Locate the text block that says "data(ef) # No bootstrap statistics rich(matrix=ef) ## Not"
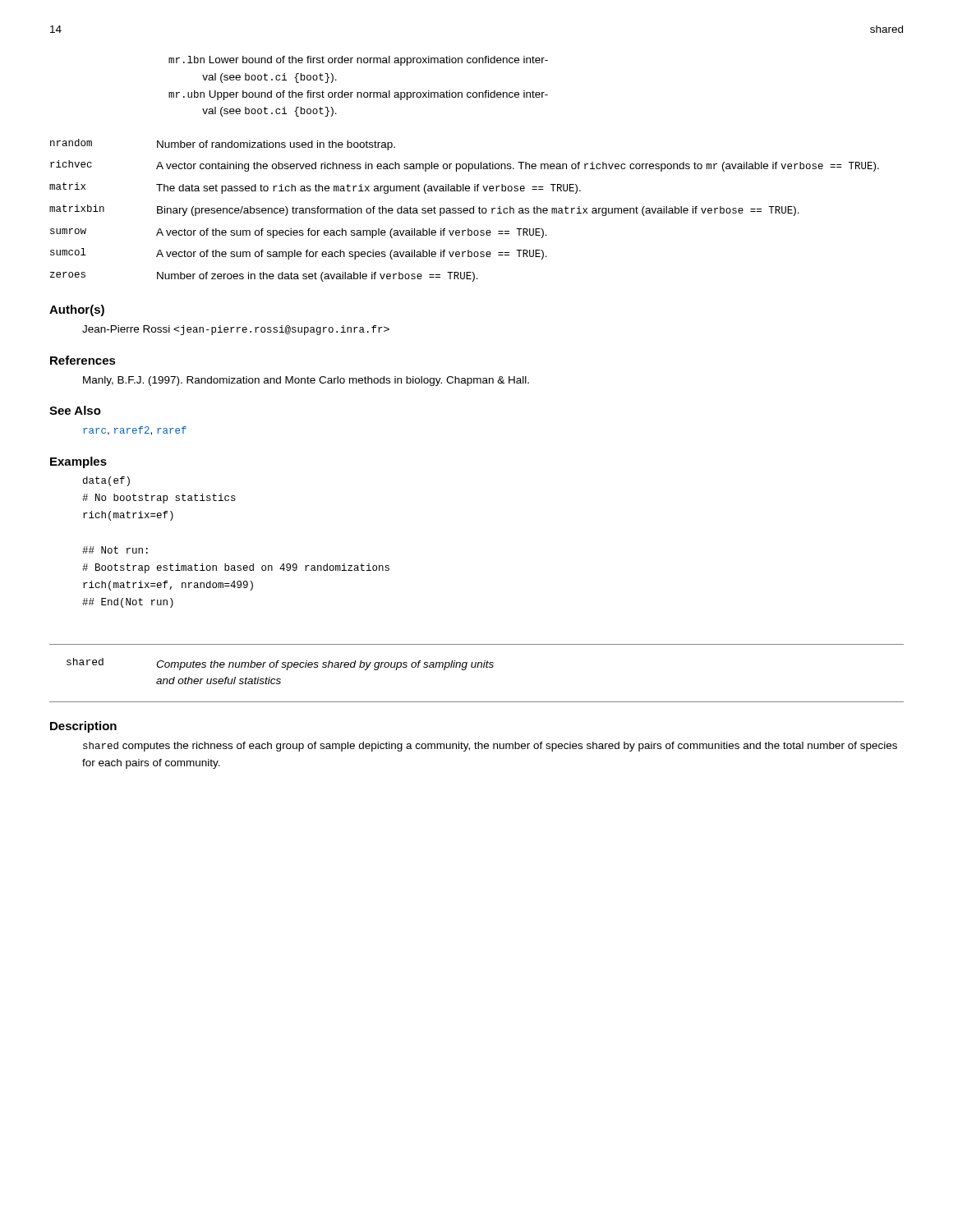Screen dimensions: 1232x953 click(x=106, y=481)
